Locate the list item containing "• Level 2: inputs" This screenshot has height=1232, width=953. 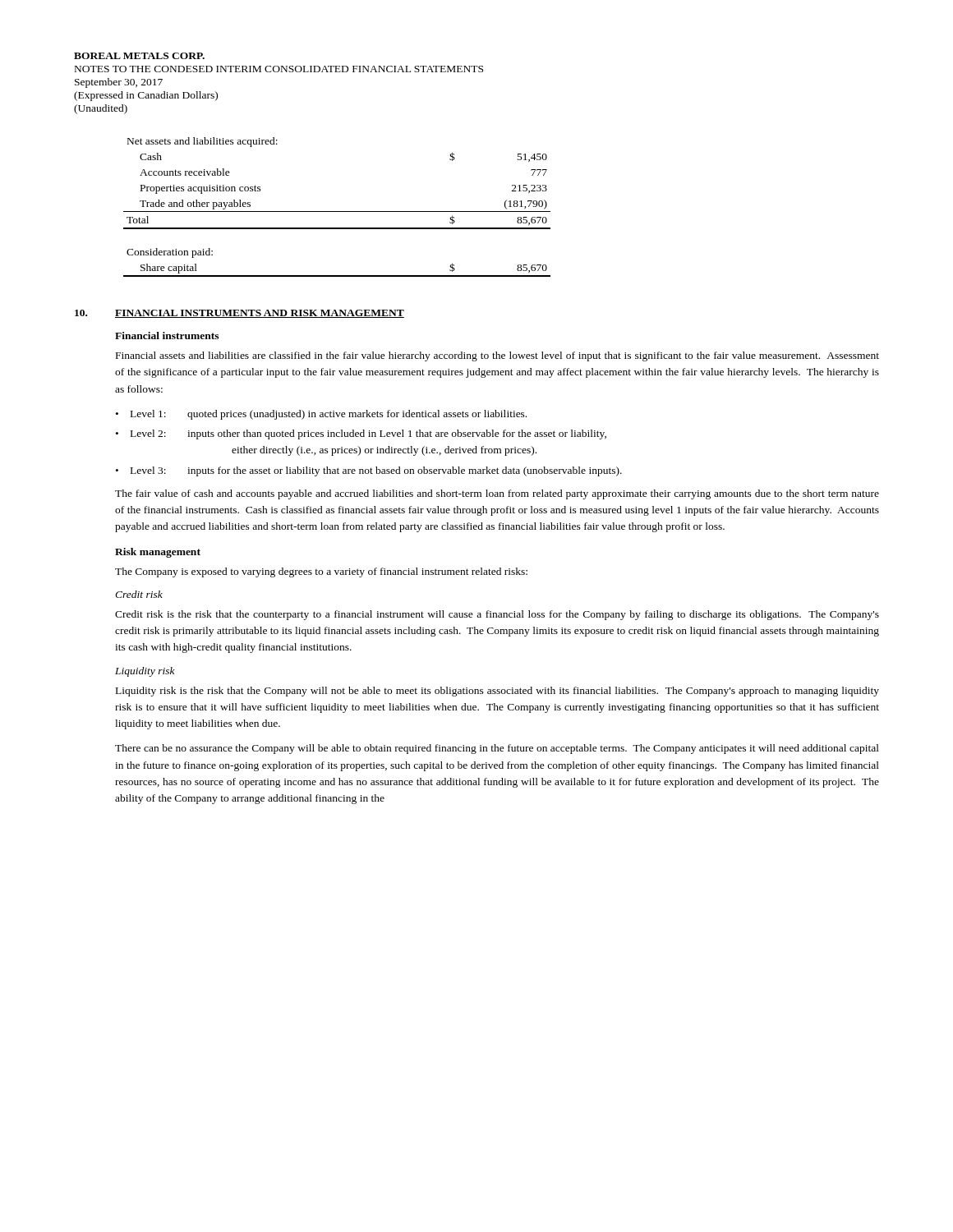pyautogui.click(x=497, y=442)
